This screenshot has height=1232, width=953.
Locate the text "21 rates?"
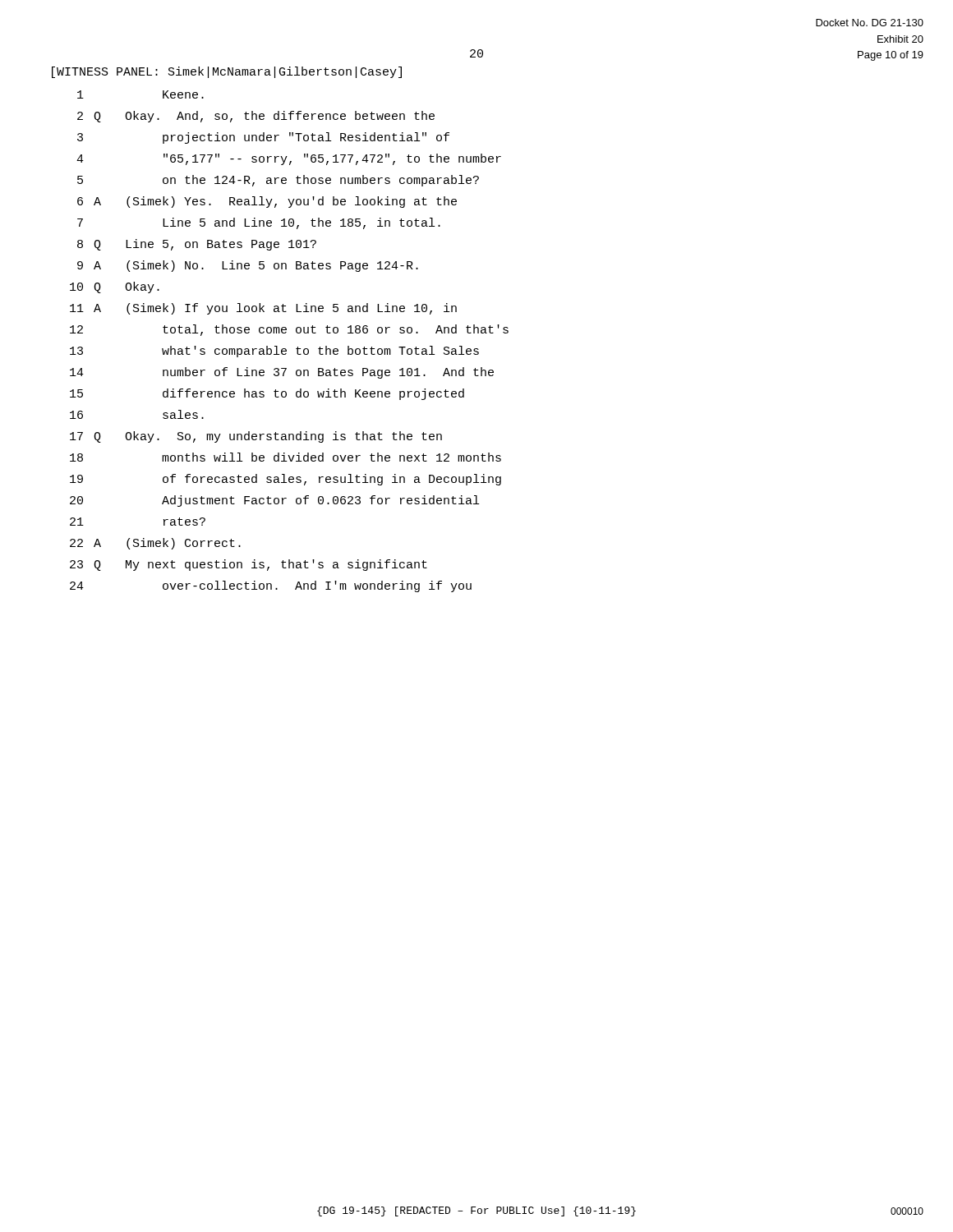[x=80, y=521]
